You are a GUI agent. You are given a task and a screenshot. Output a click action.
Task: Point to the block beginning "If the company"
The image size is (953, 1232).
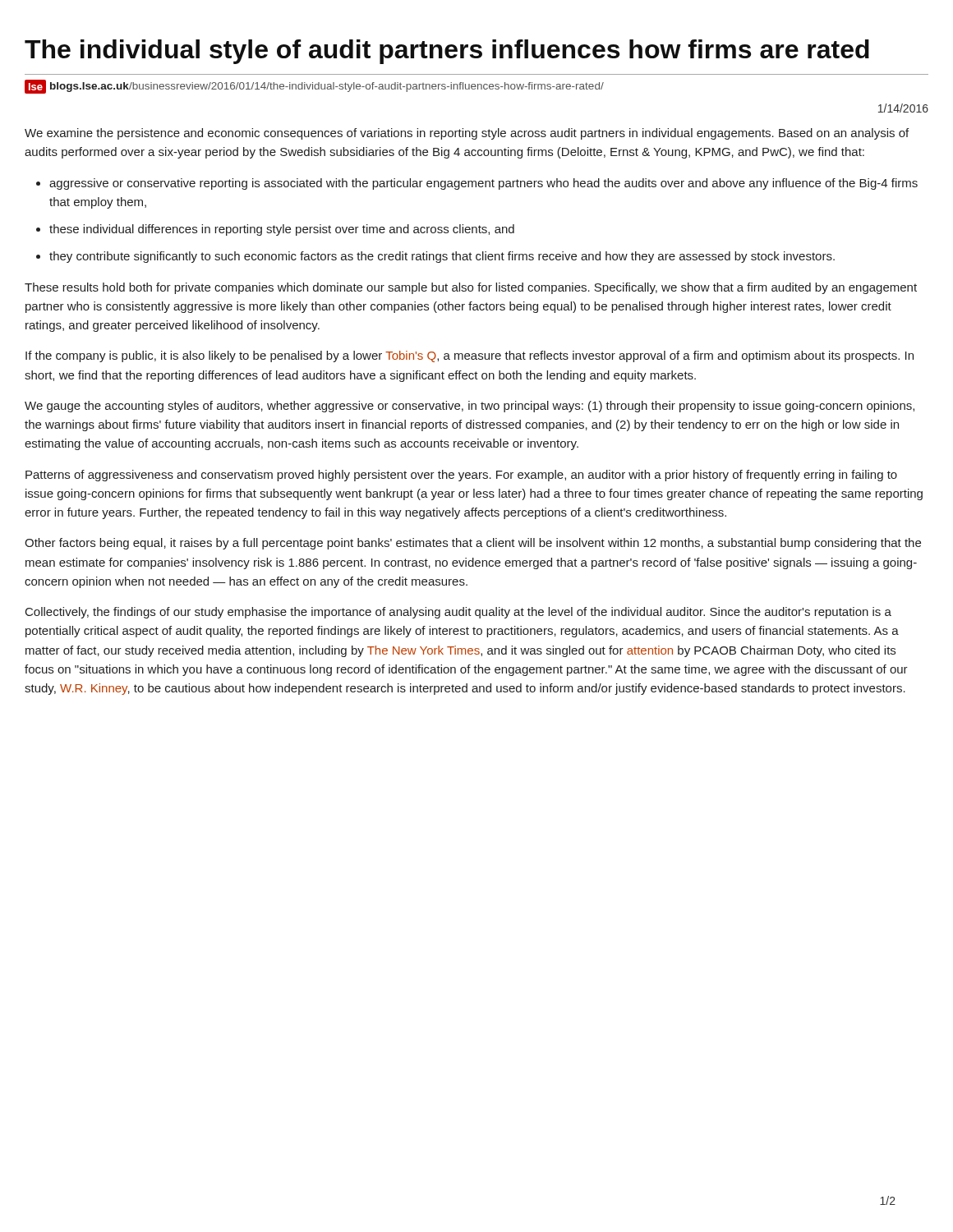(470, 365)
